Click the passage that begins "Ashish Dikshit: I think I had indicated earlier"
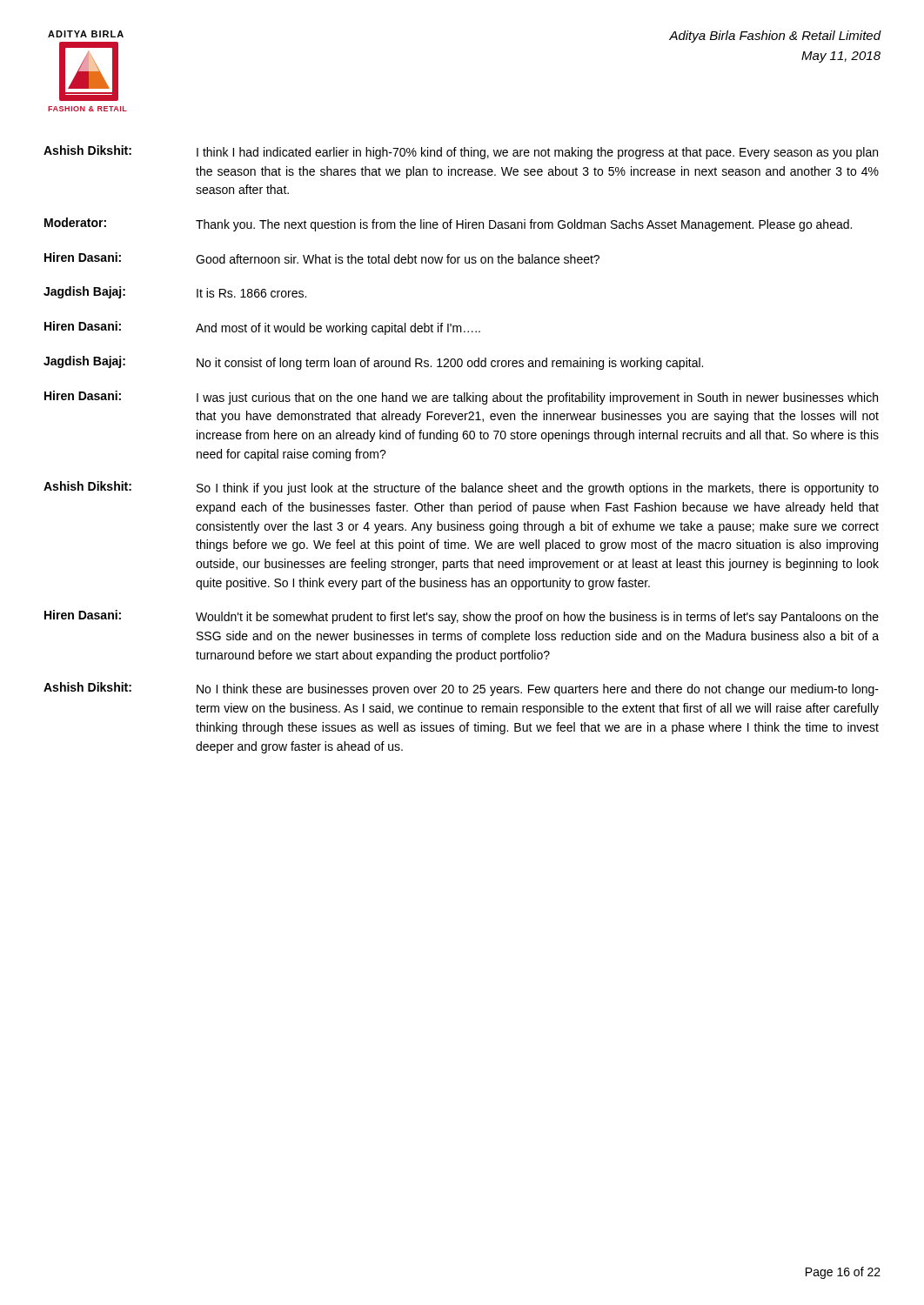The height and width of the screenshot is (1305, 924). point(461,172)
